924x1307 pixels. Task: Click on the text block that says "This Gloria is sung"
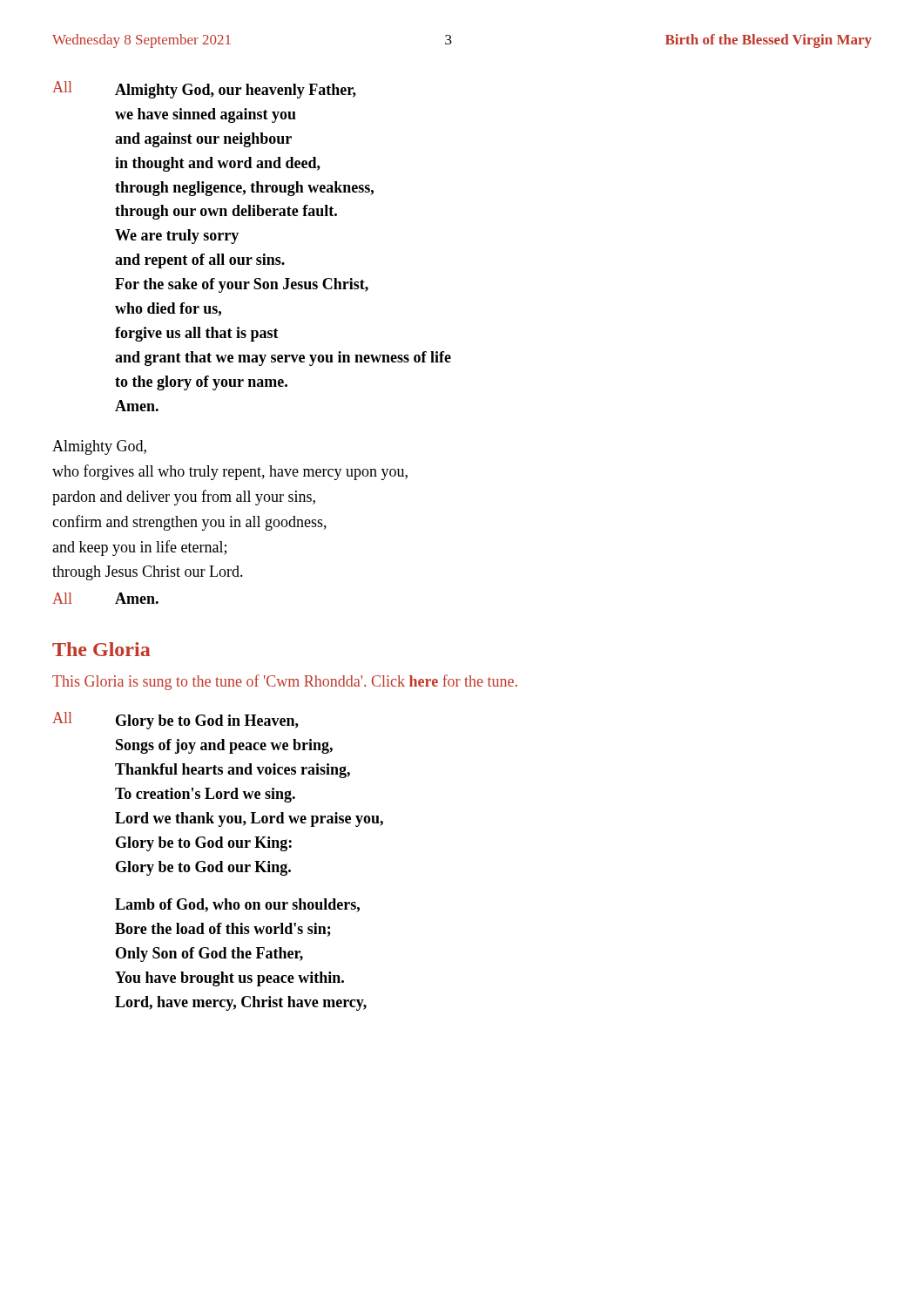point(285,682)
